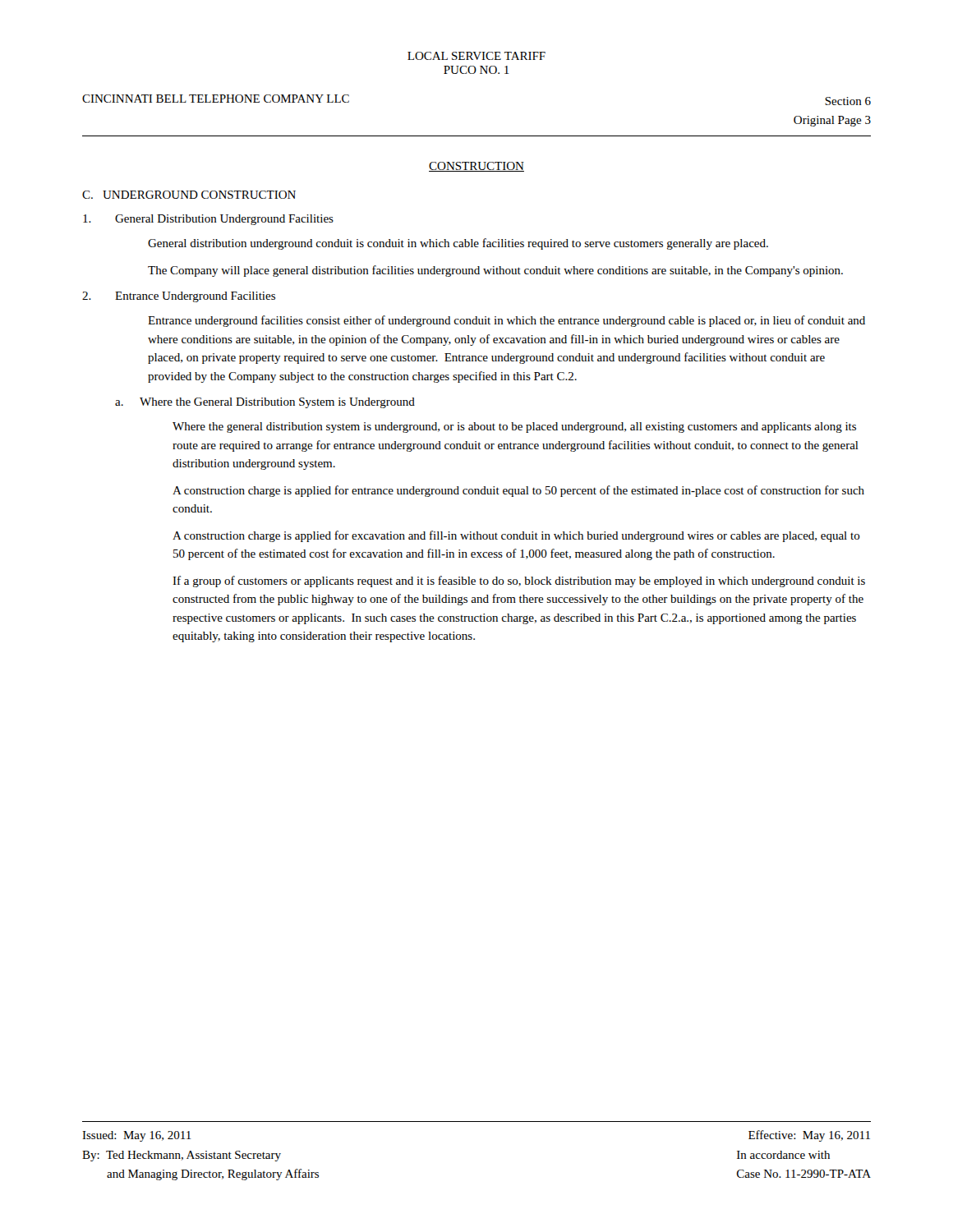Select the block starting "General distribution underground conduit"

pyautogui.click(x=458, y=243)
